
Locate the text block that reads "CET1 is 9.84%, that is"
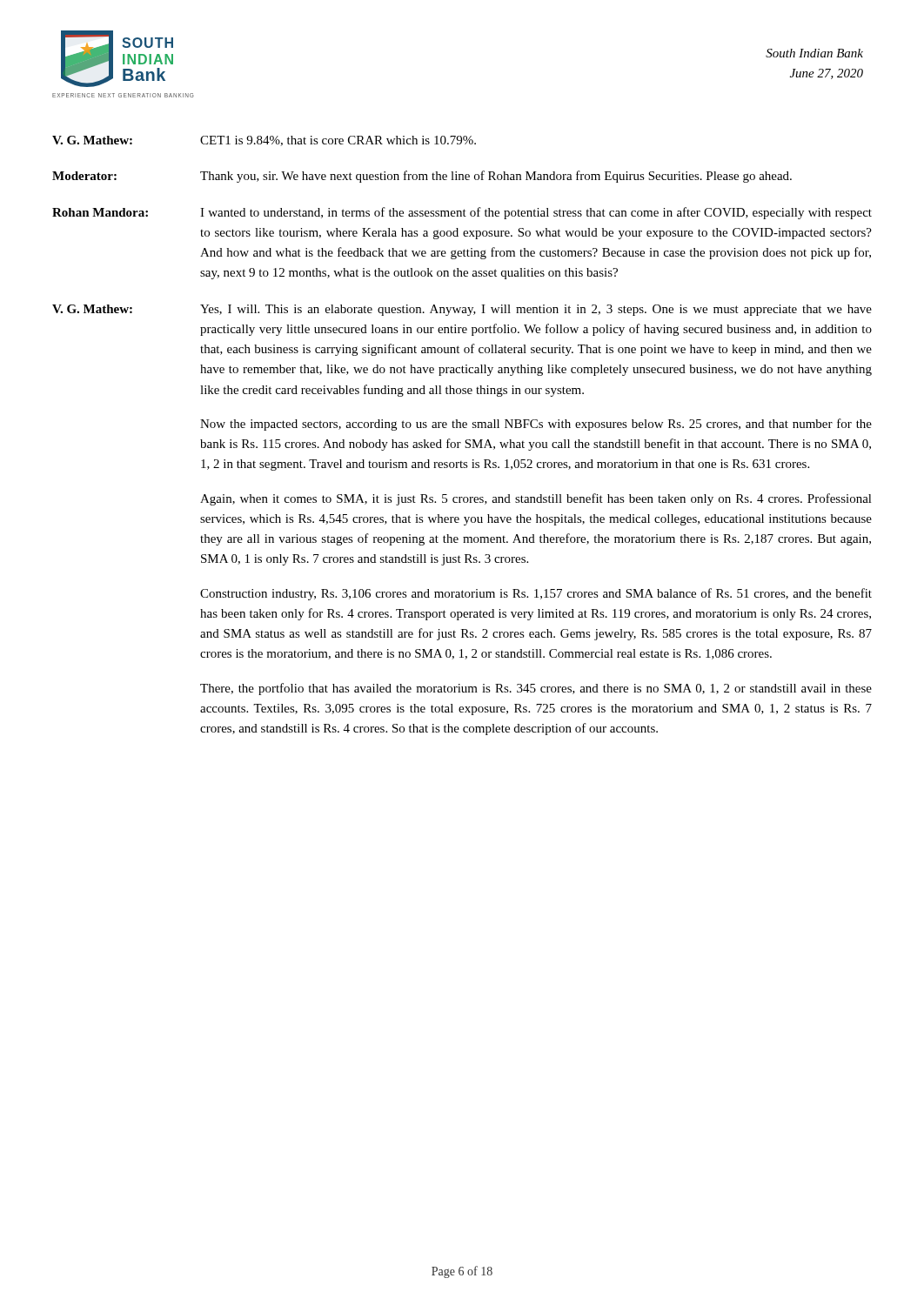[x=338, y=140]
